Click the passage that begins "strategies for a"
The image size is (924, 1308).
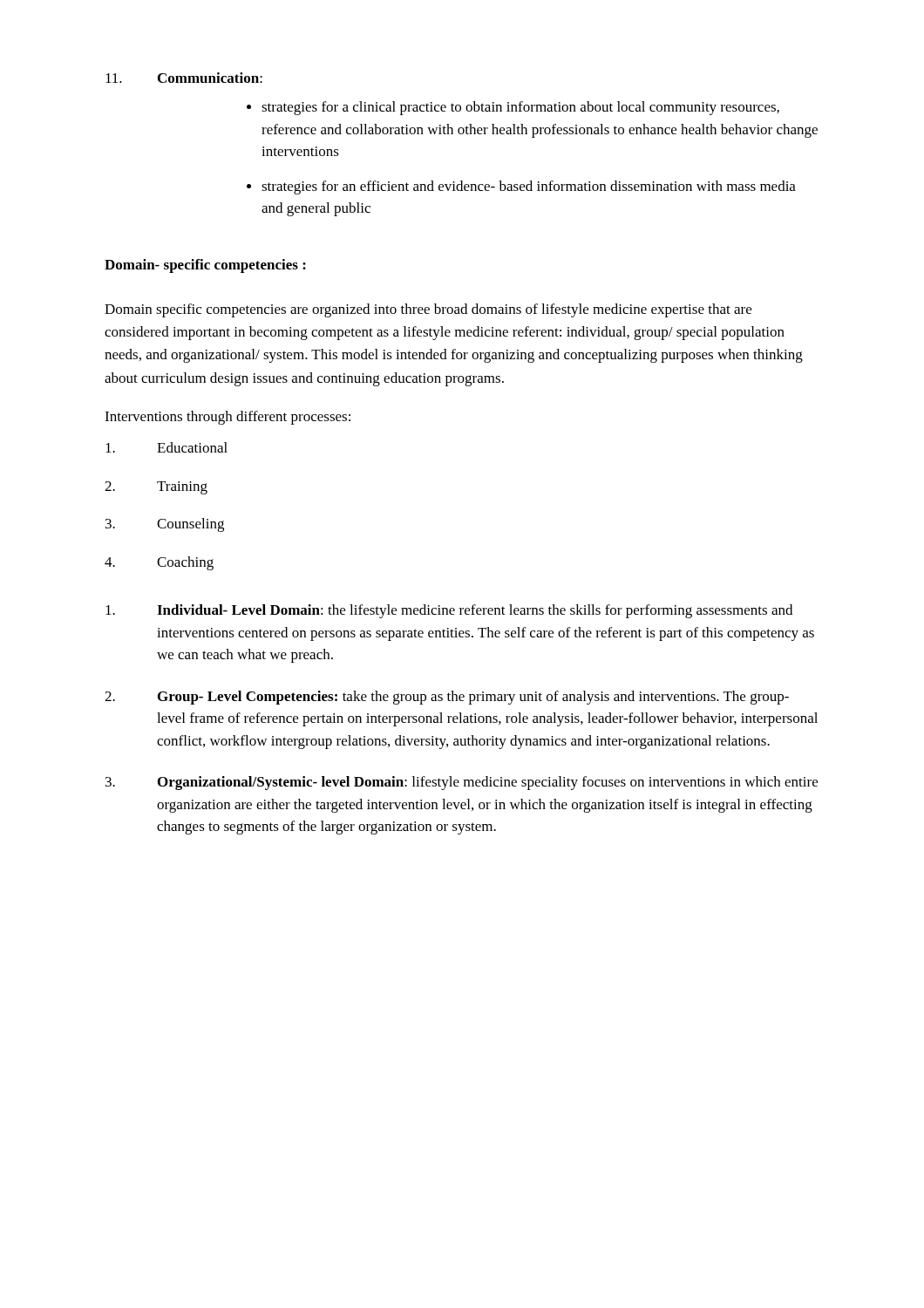520,108
